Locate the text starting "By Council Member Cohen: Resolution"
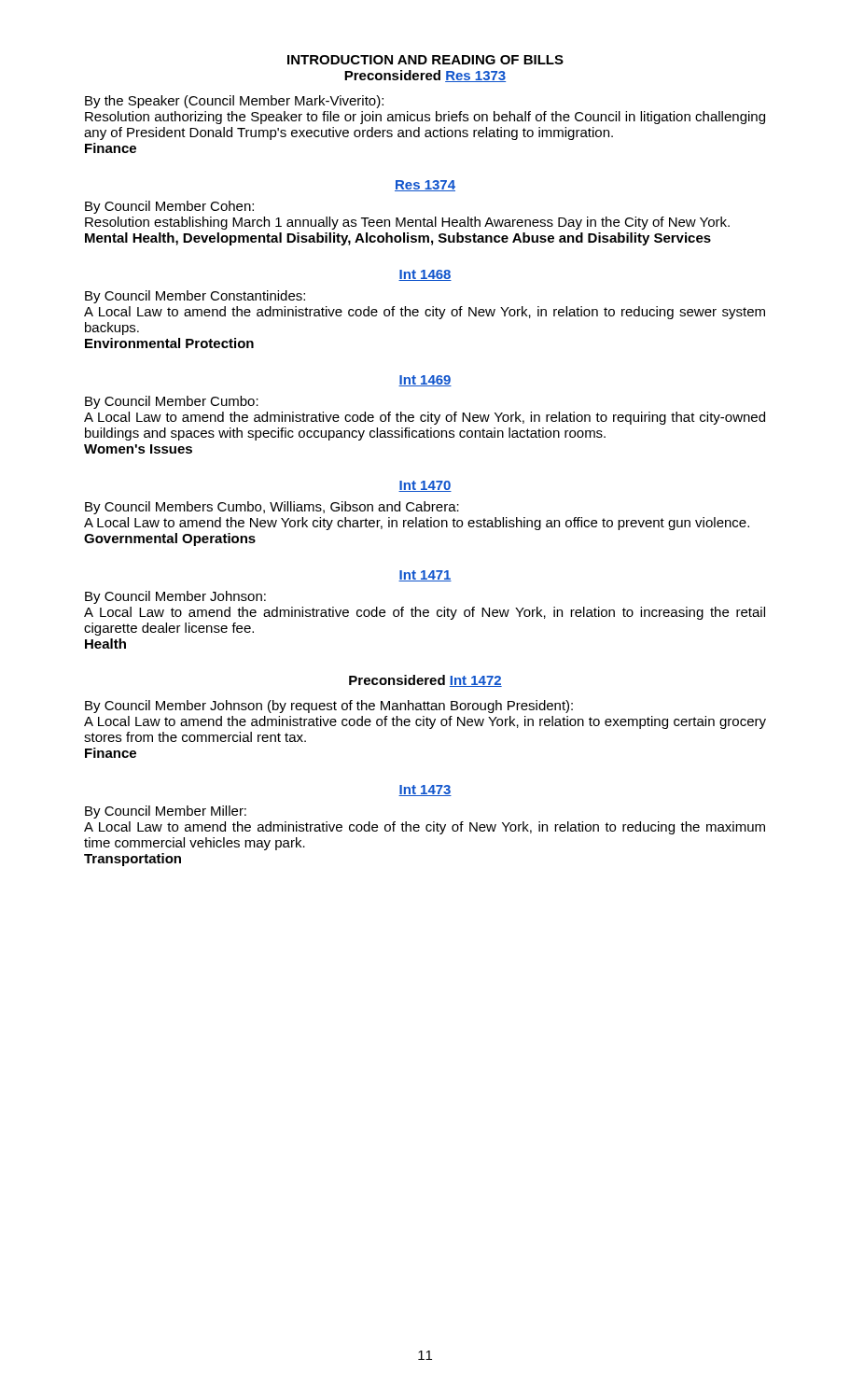The width and height of the screenshot is (850, 1400). coord(425,222)
